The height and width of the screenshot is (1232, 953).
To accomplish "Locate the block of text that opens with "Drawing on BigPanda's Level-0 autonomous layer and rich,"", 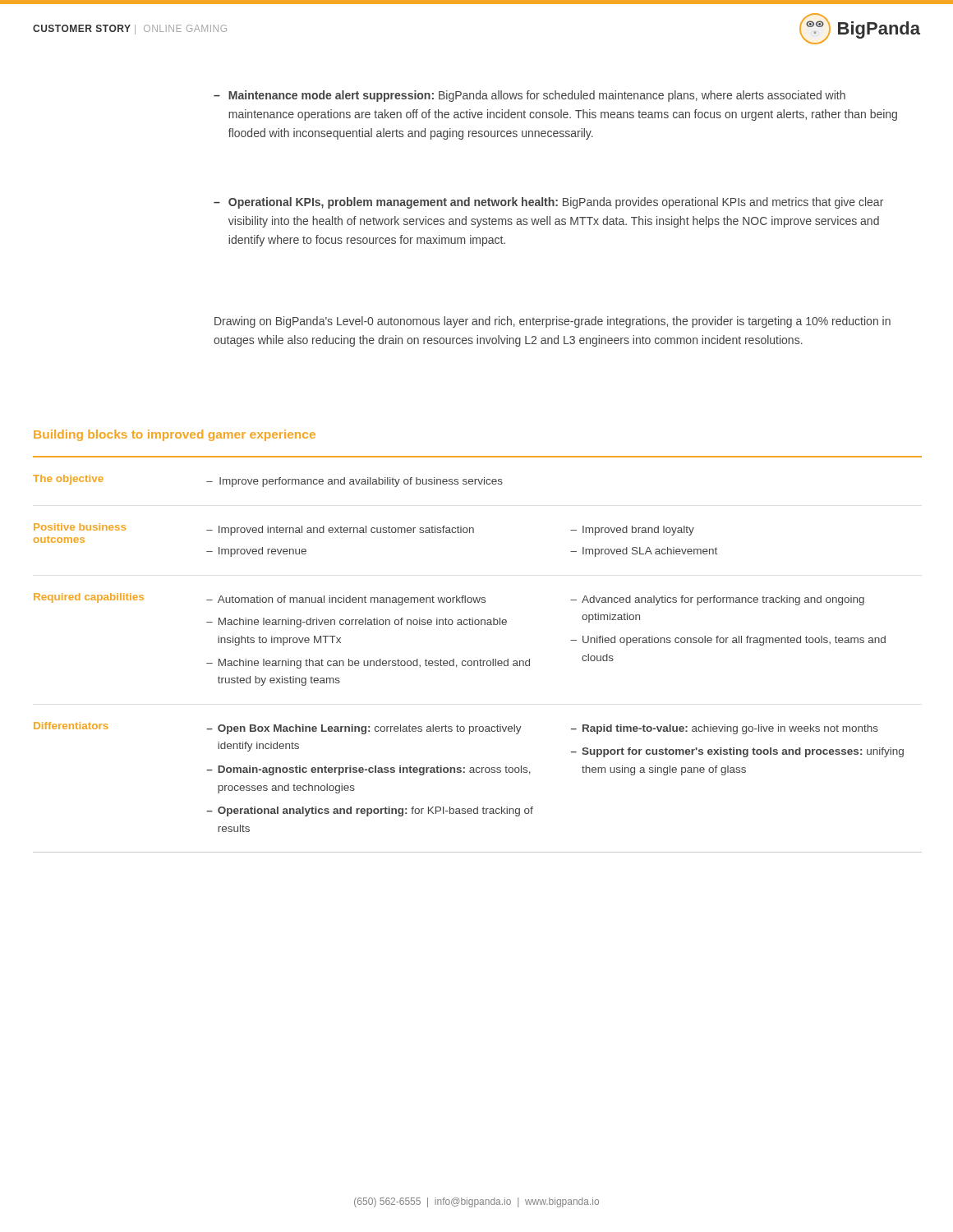I will point(552,331).
